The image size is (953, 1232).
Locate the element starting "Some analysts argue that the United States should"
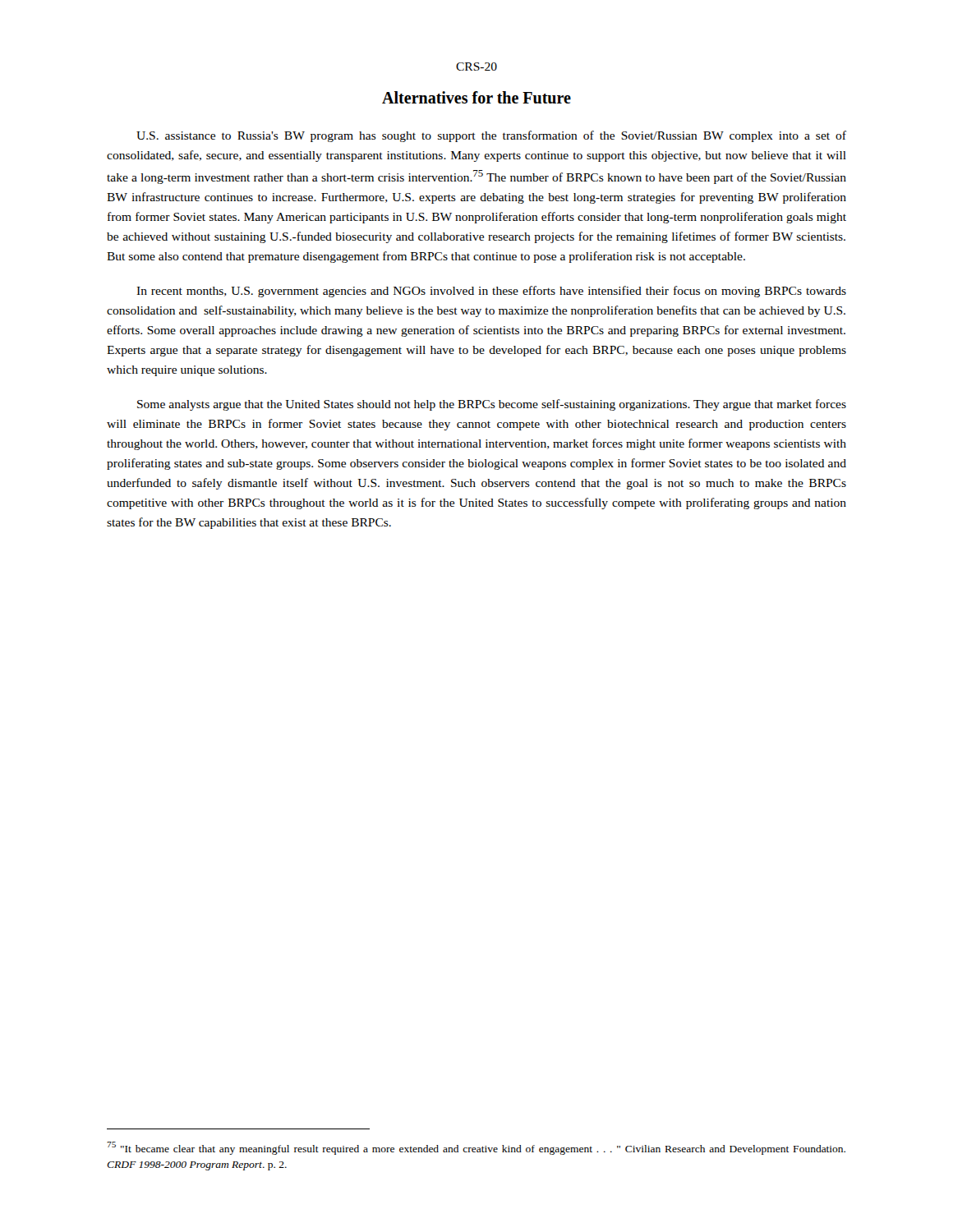pyautogui.click(x=476, y=463)
